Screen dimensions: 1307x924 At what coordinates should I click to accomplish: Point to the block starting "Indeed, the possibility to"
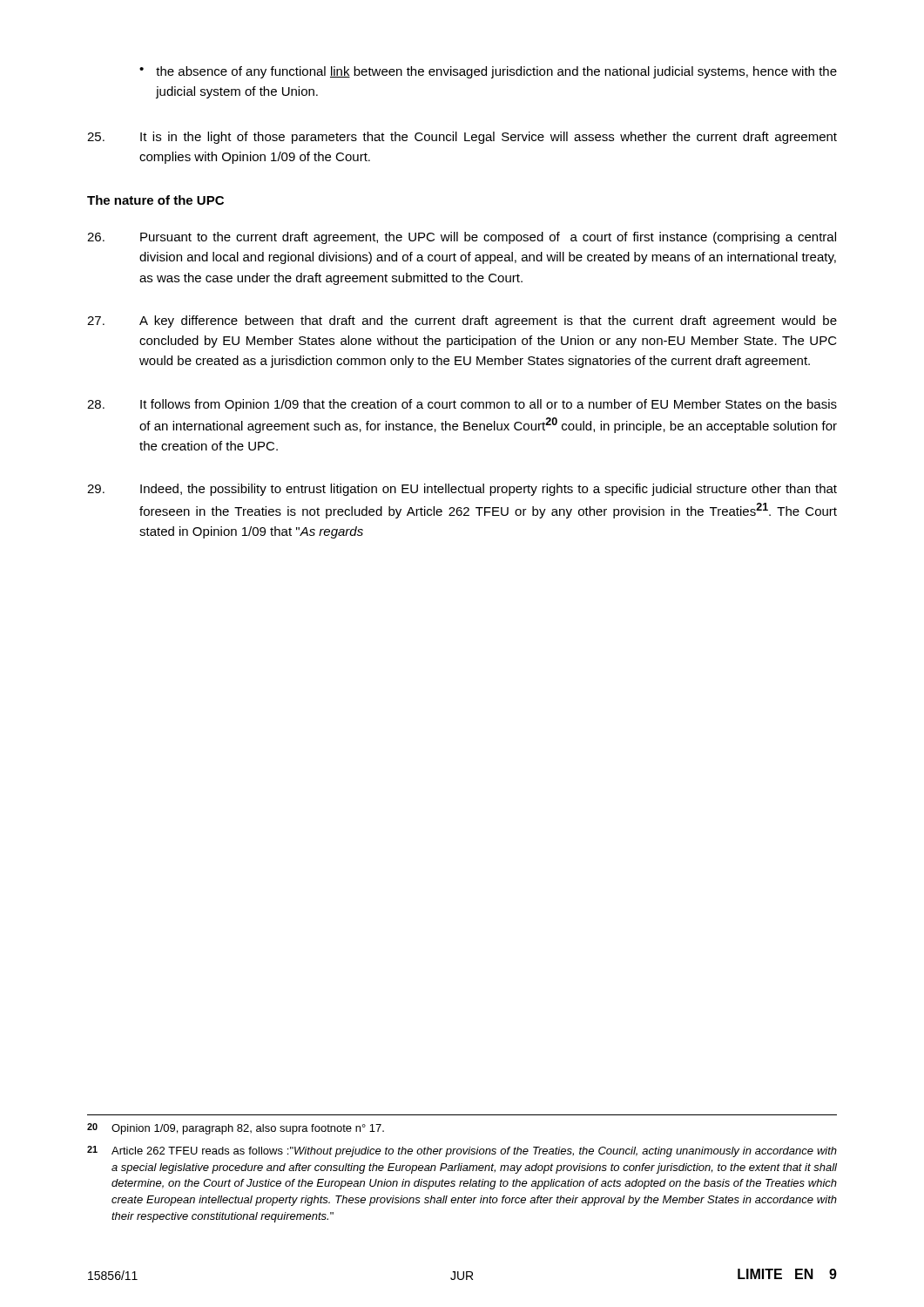pyautogui.click(x=462, y=510)
